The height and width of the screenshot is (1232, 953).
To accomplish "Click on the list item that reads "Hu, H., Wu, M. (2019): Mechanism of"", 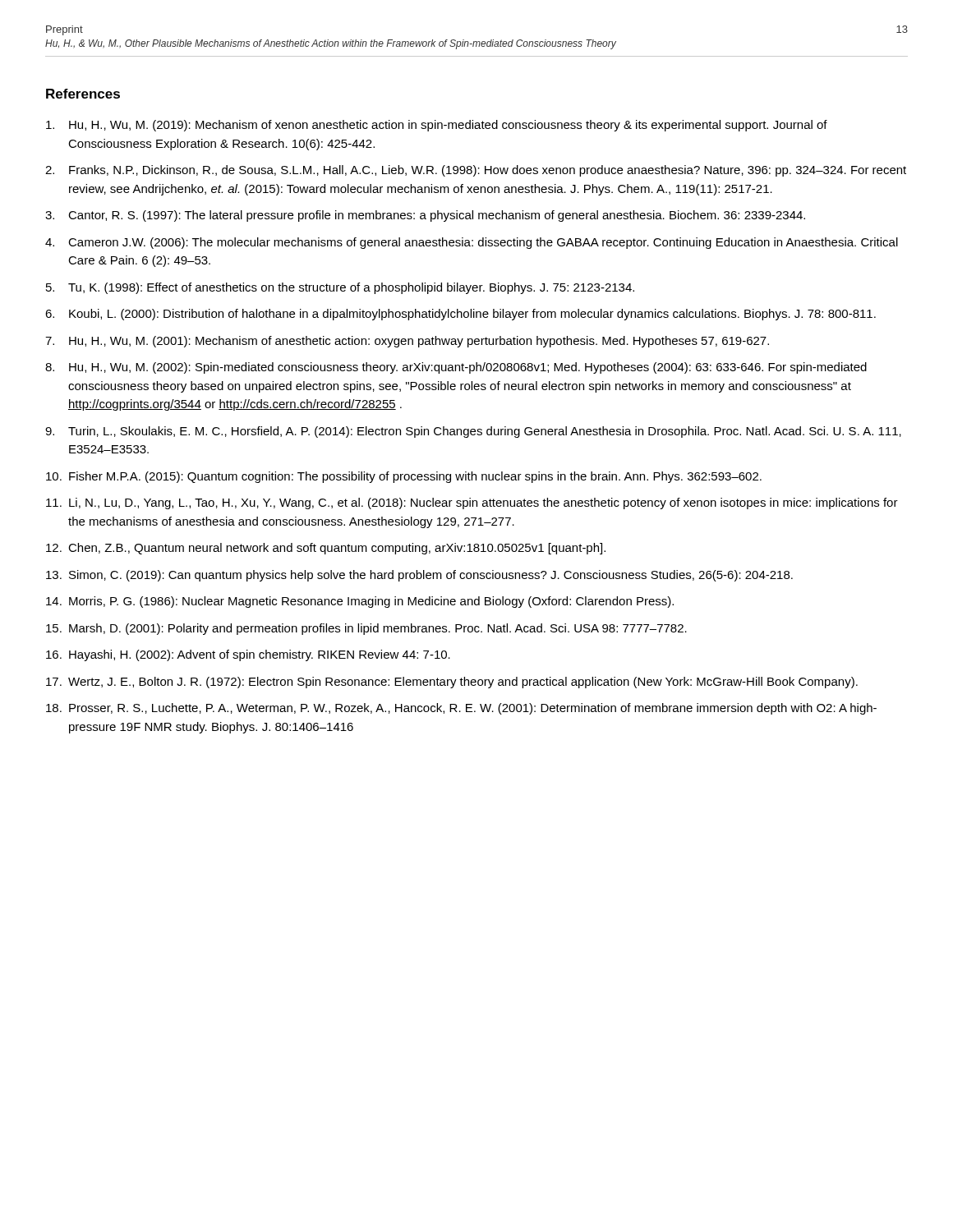I will coord(476,134).
